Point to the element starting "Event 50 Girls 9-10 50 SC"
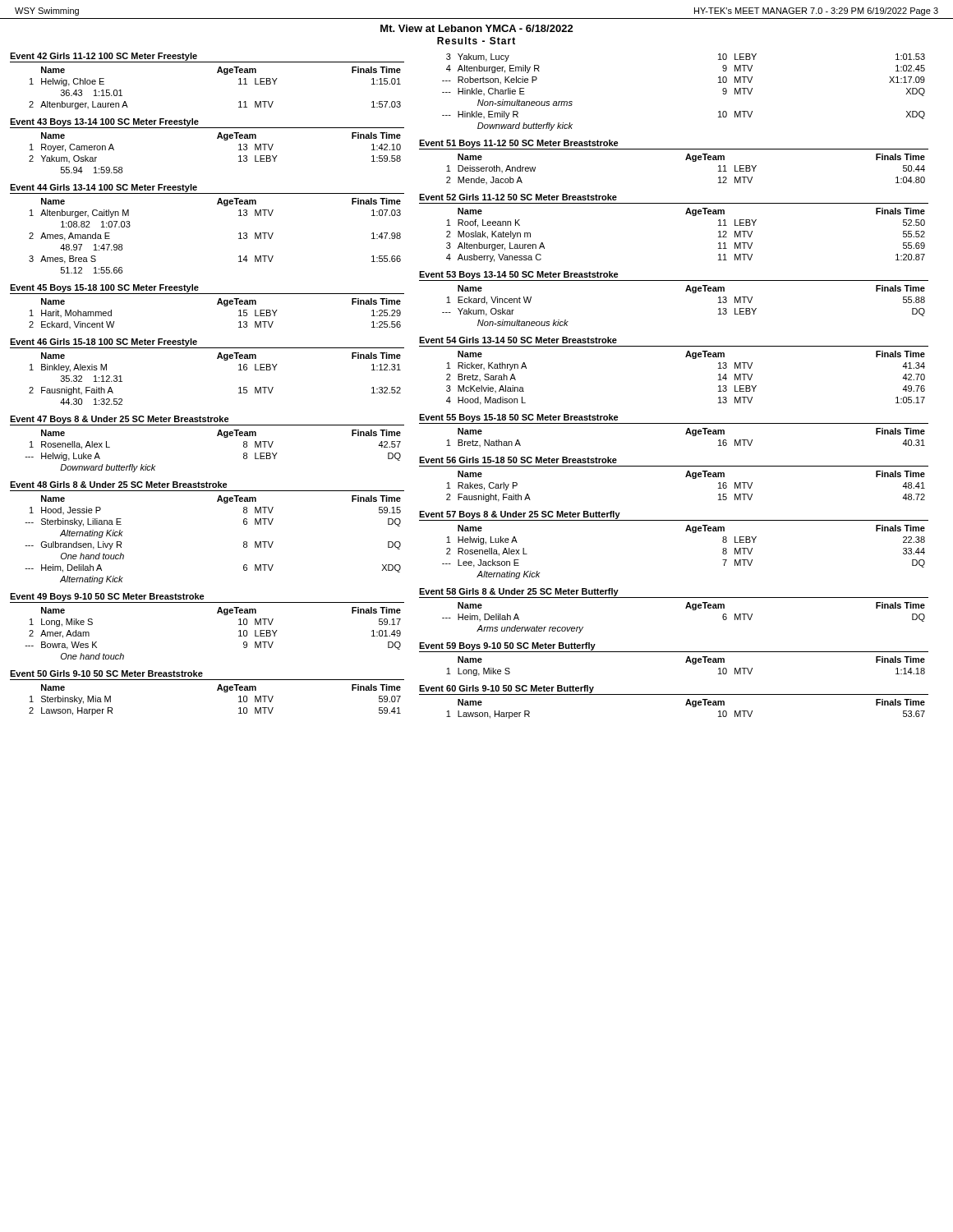Image resolution: width=953 pixels, height=1232 pixels. tap(207, 692)
